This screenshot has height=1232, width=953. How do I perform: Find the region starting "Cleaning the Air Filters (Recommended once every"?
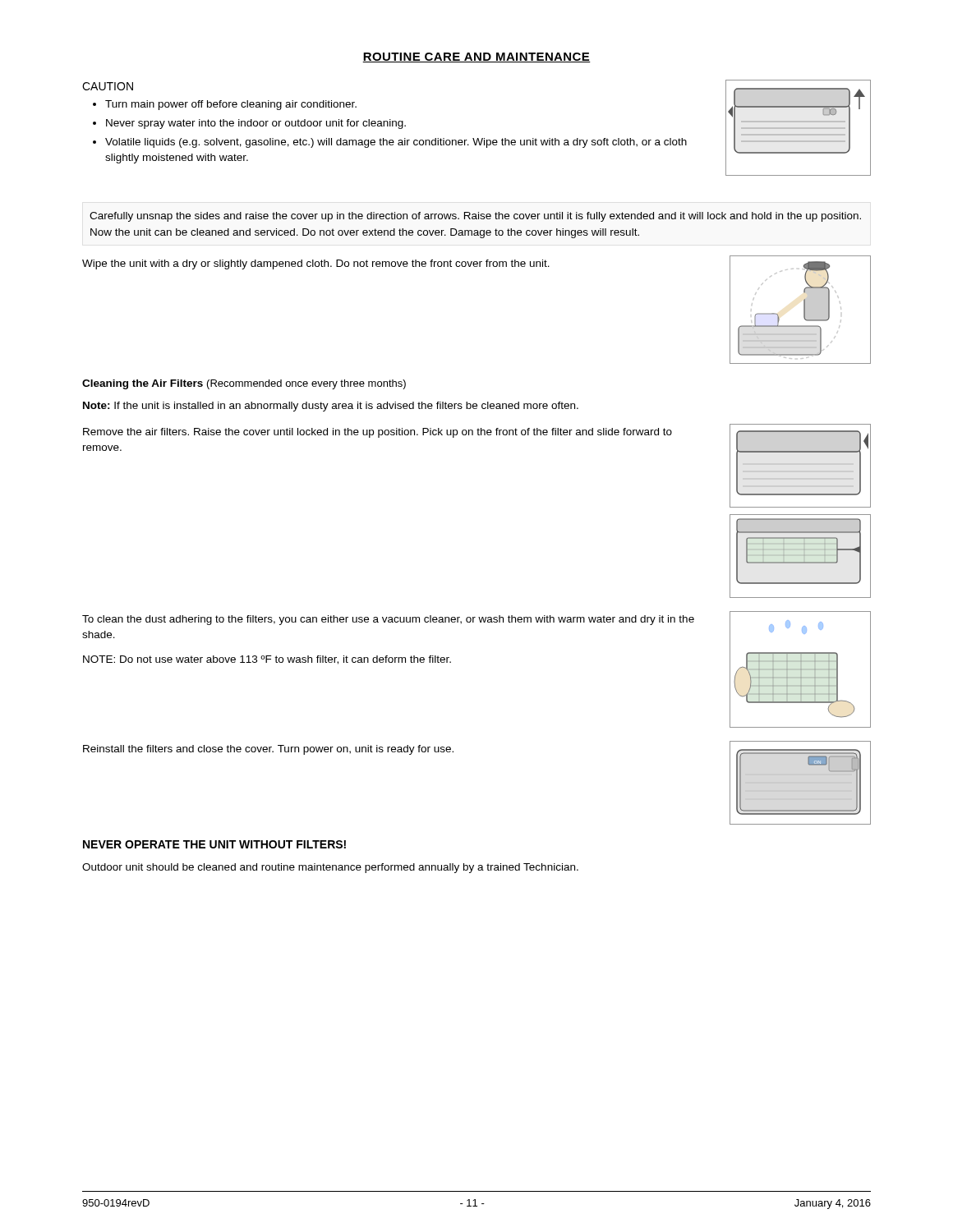[244, 383]
